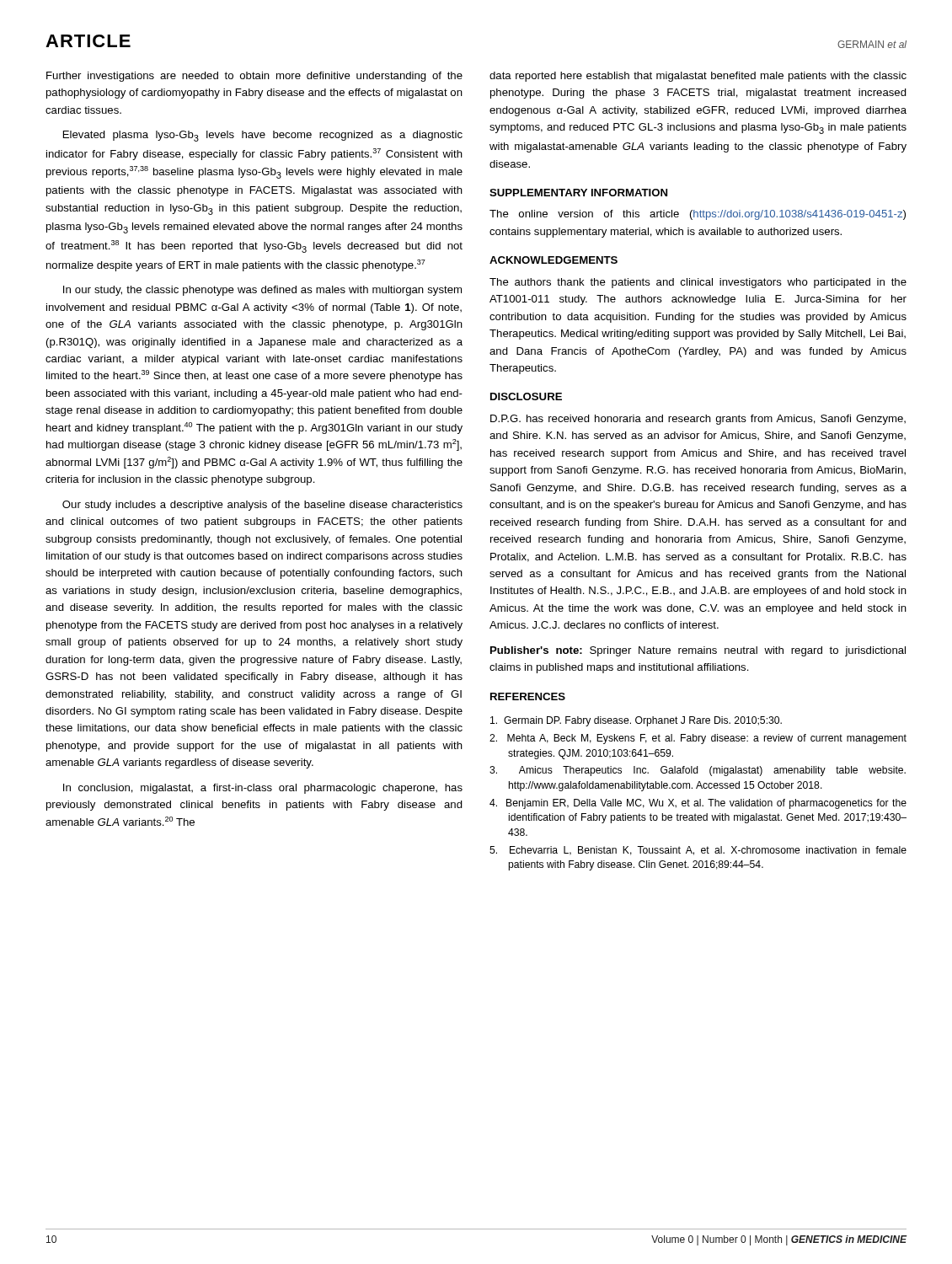
Task: Select the passage starting "Publisher's note: Springer Nature remains neutral with"
Action: pos(698,659)
